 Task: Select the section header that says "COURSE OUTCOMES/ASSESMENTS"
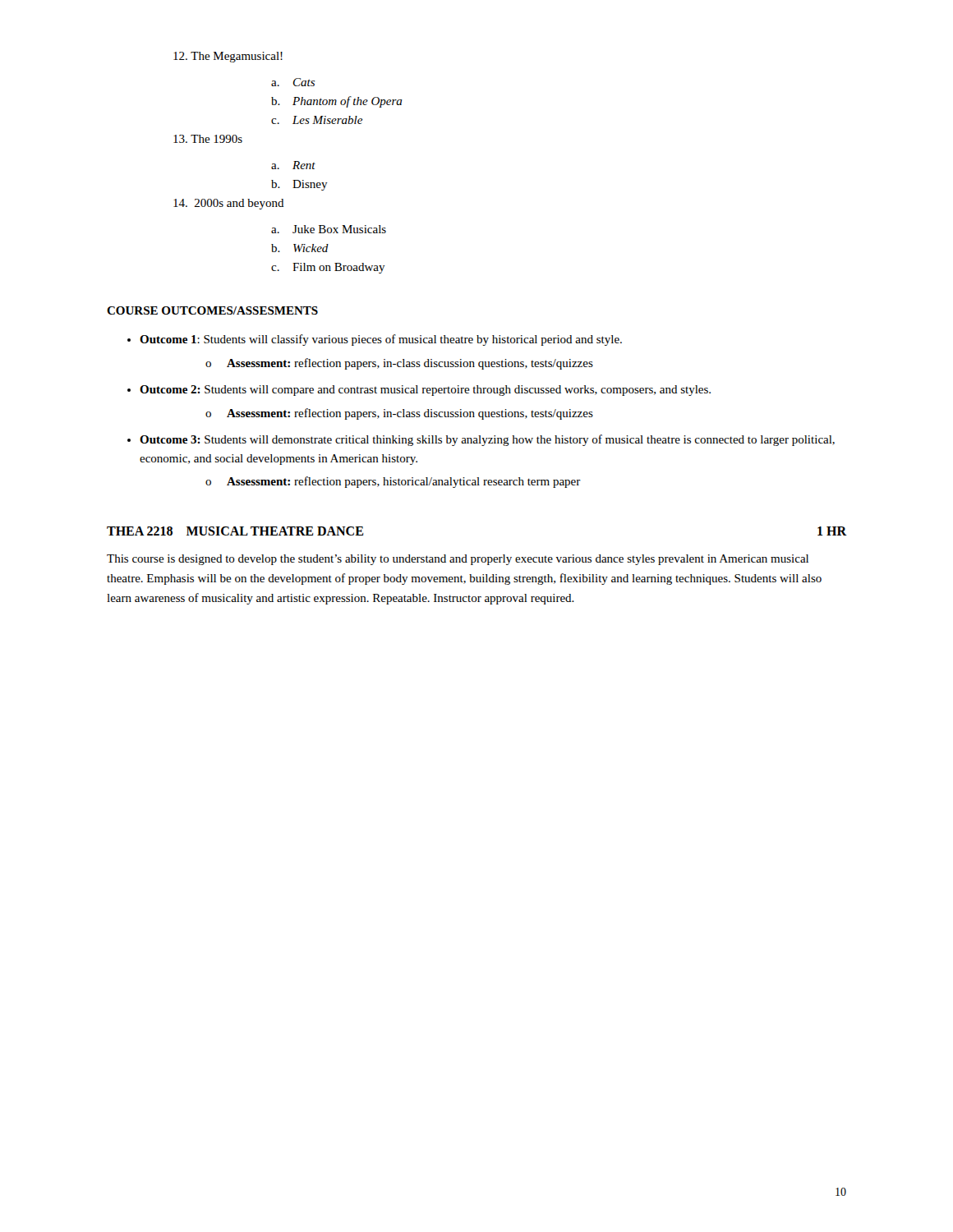tap(212, 310)
